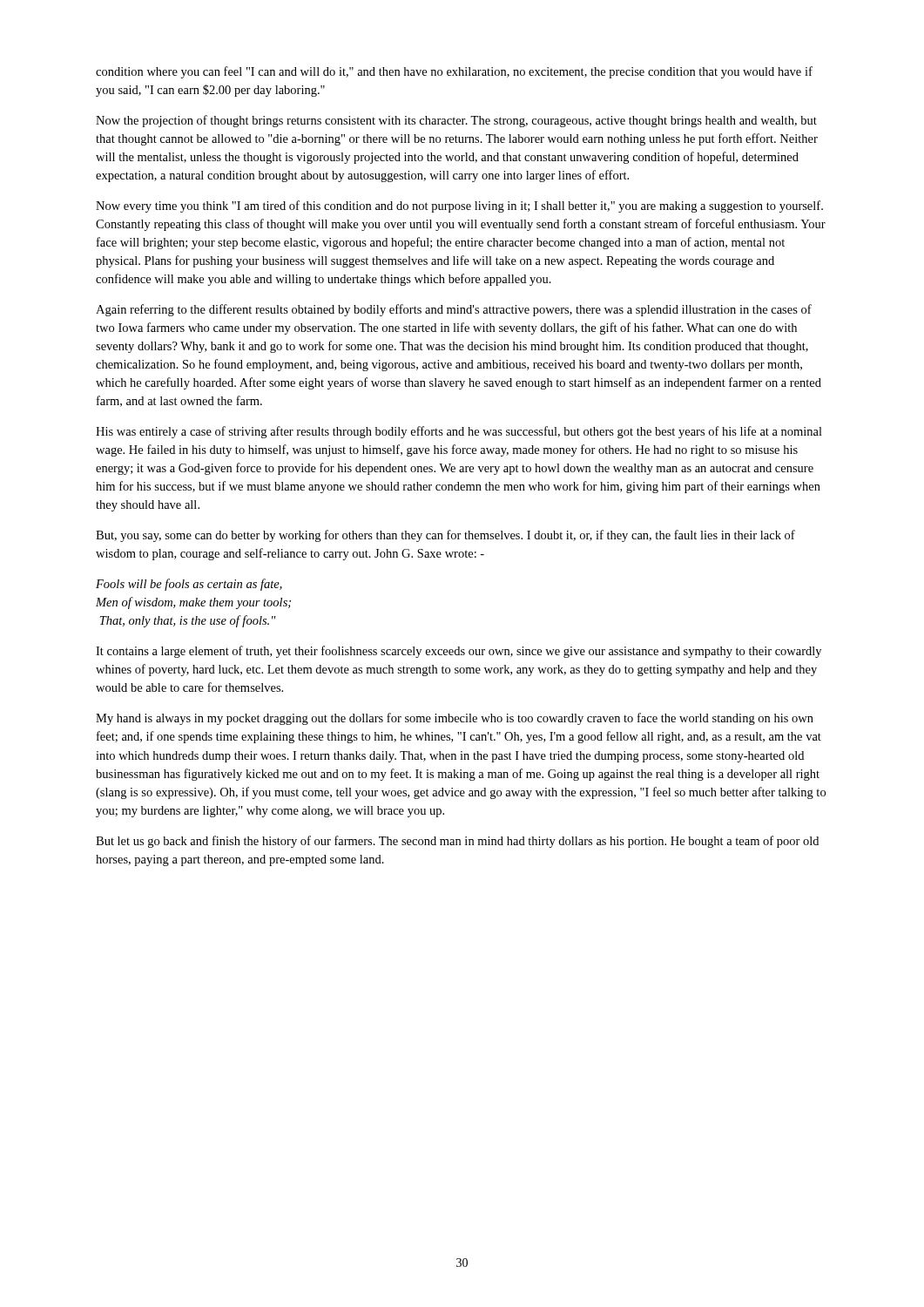
Task: Click on the text block containing "His was entirely a case"
Action: click(x=459, y=468)
